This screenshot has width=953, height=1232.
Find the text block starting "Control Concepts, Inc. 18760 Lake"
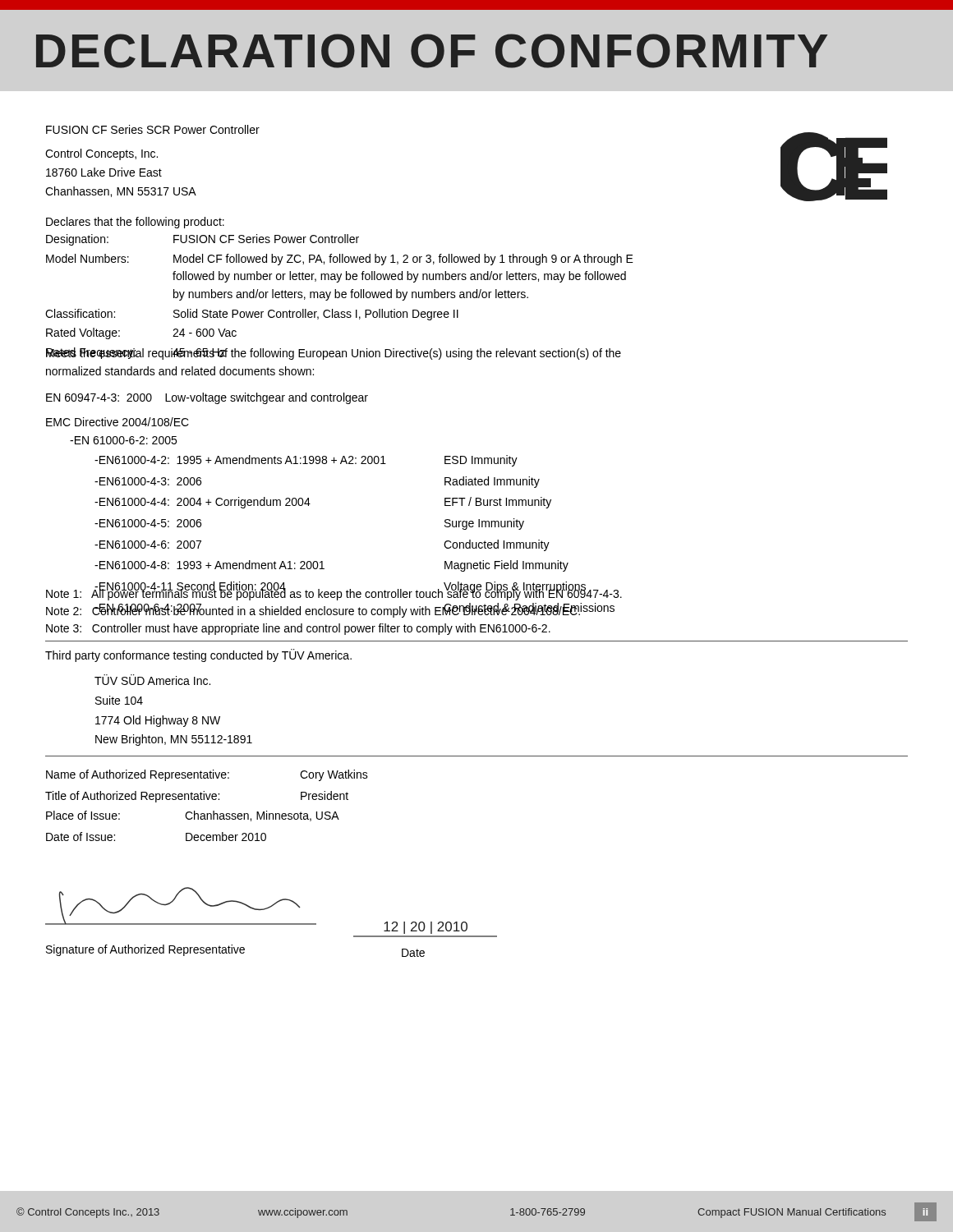pyautogui.click(x=121, y=173)
